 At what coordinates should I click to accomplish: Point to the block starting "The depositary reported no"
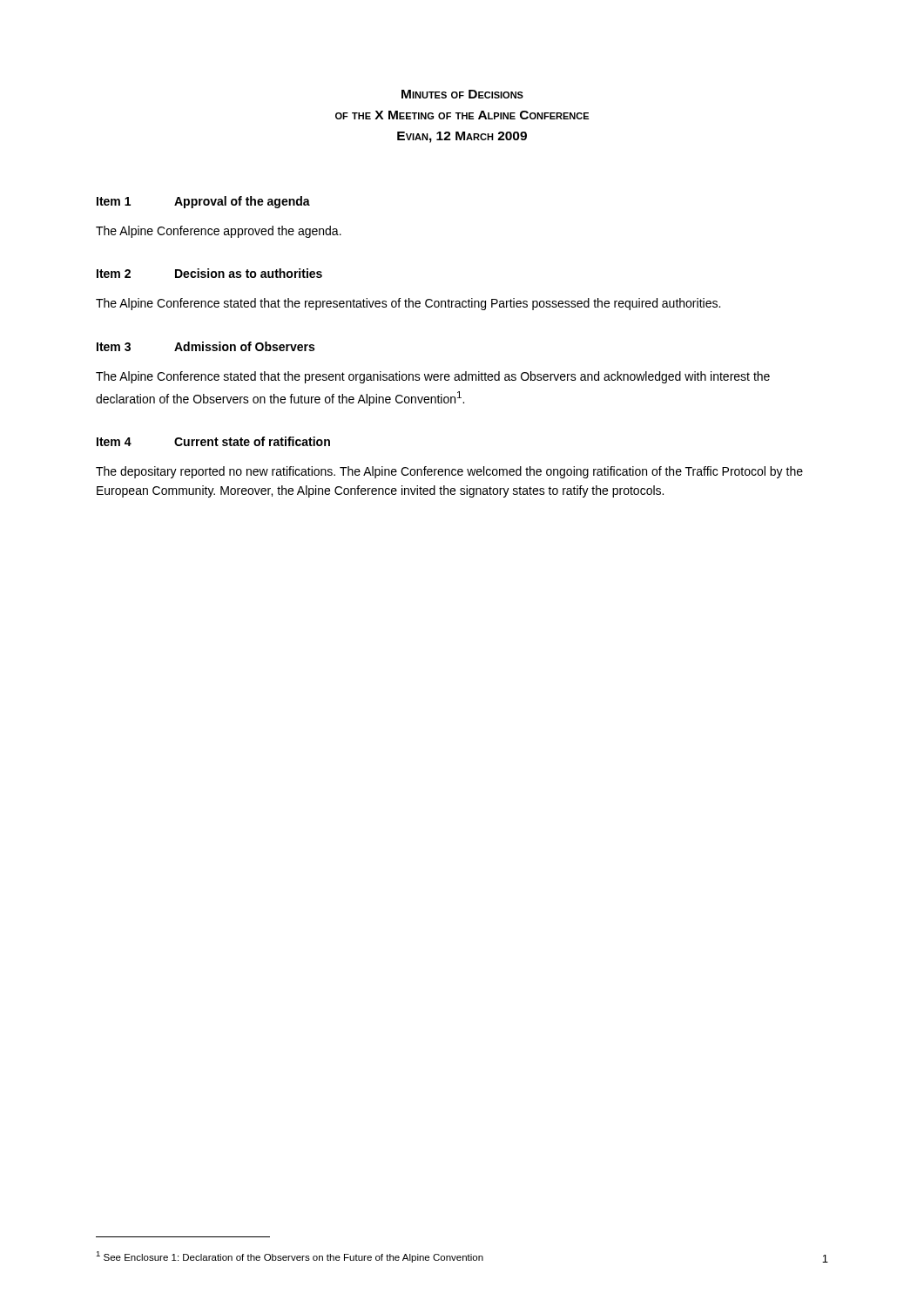point(449,481)
